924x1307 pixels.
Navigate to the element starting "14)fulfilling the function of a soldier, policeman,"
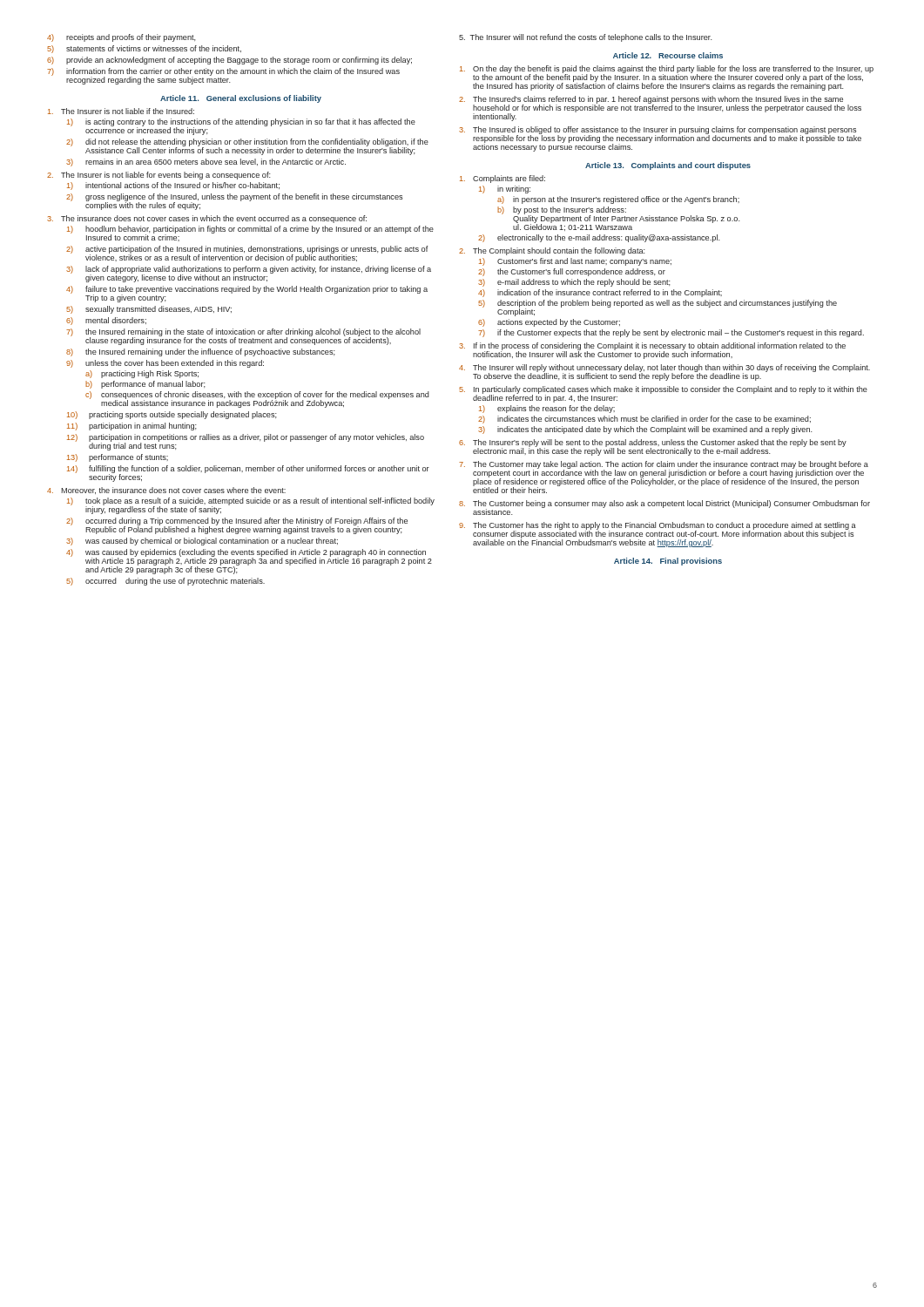(x=250, y=473)
